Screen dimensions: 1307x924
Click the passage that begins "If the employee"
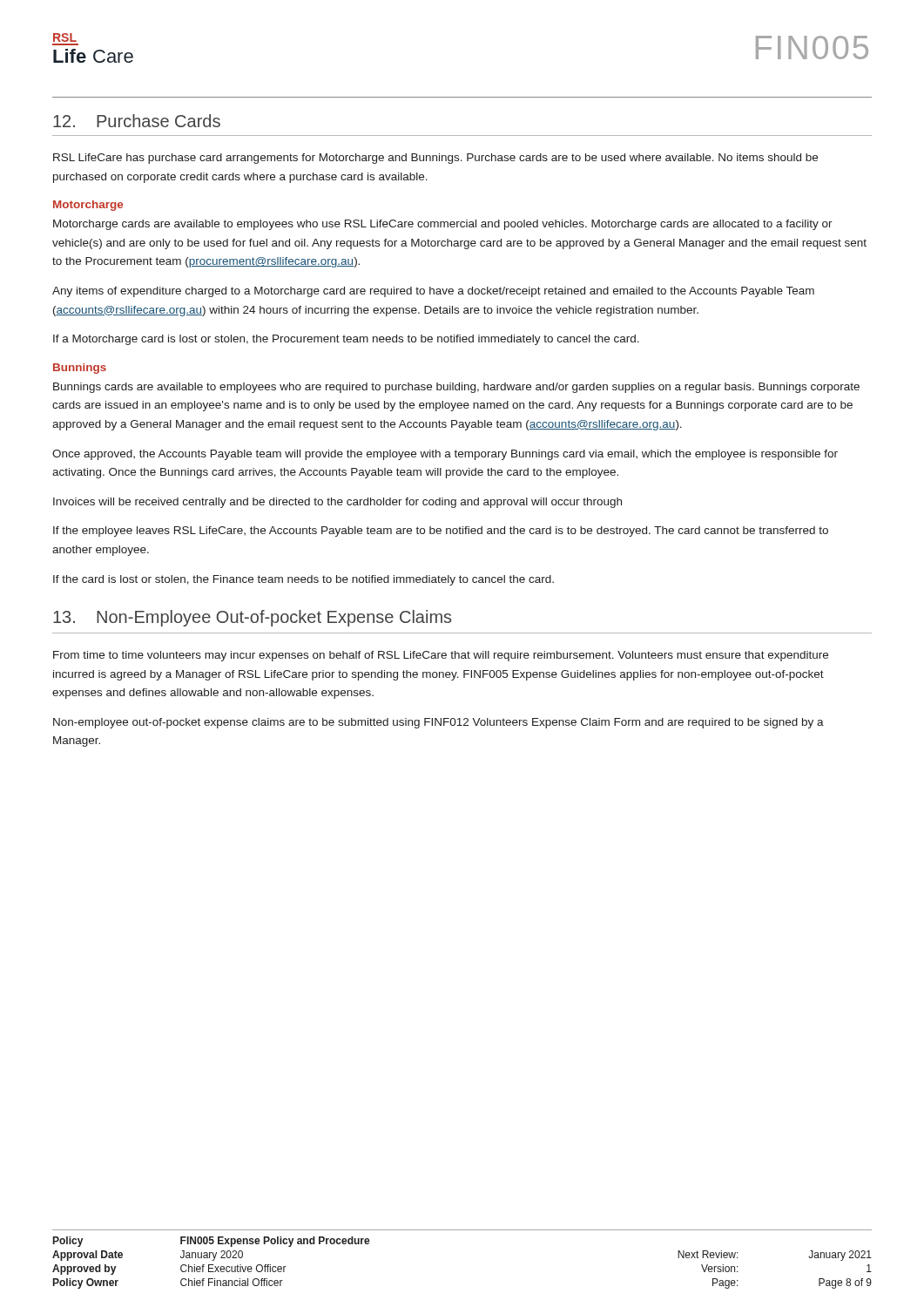tap(440, 540)
